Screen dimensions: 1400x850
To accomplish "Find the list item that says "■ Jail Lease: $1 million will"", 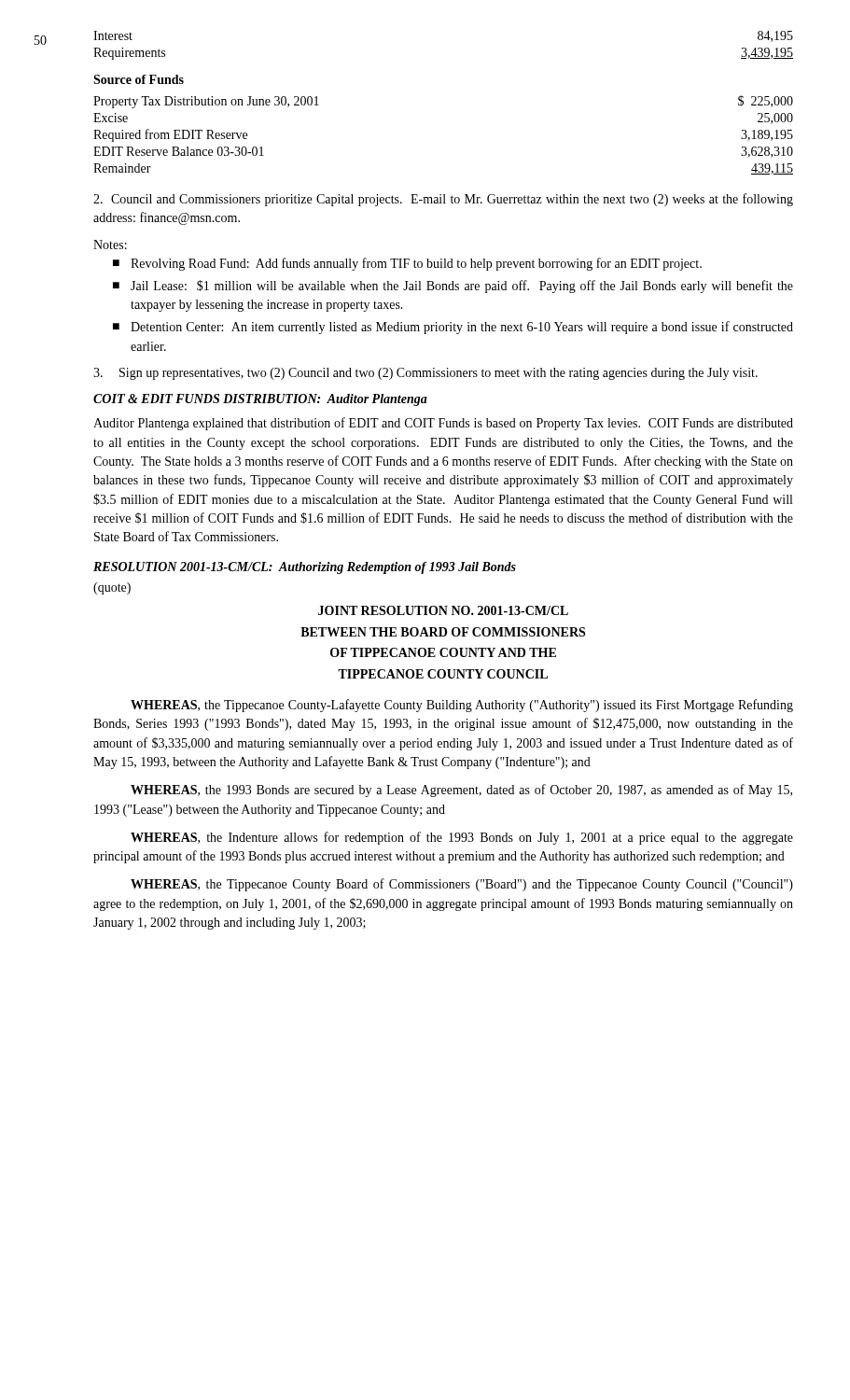I will pyautogui.click(x=452, y=296).
